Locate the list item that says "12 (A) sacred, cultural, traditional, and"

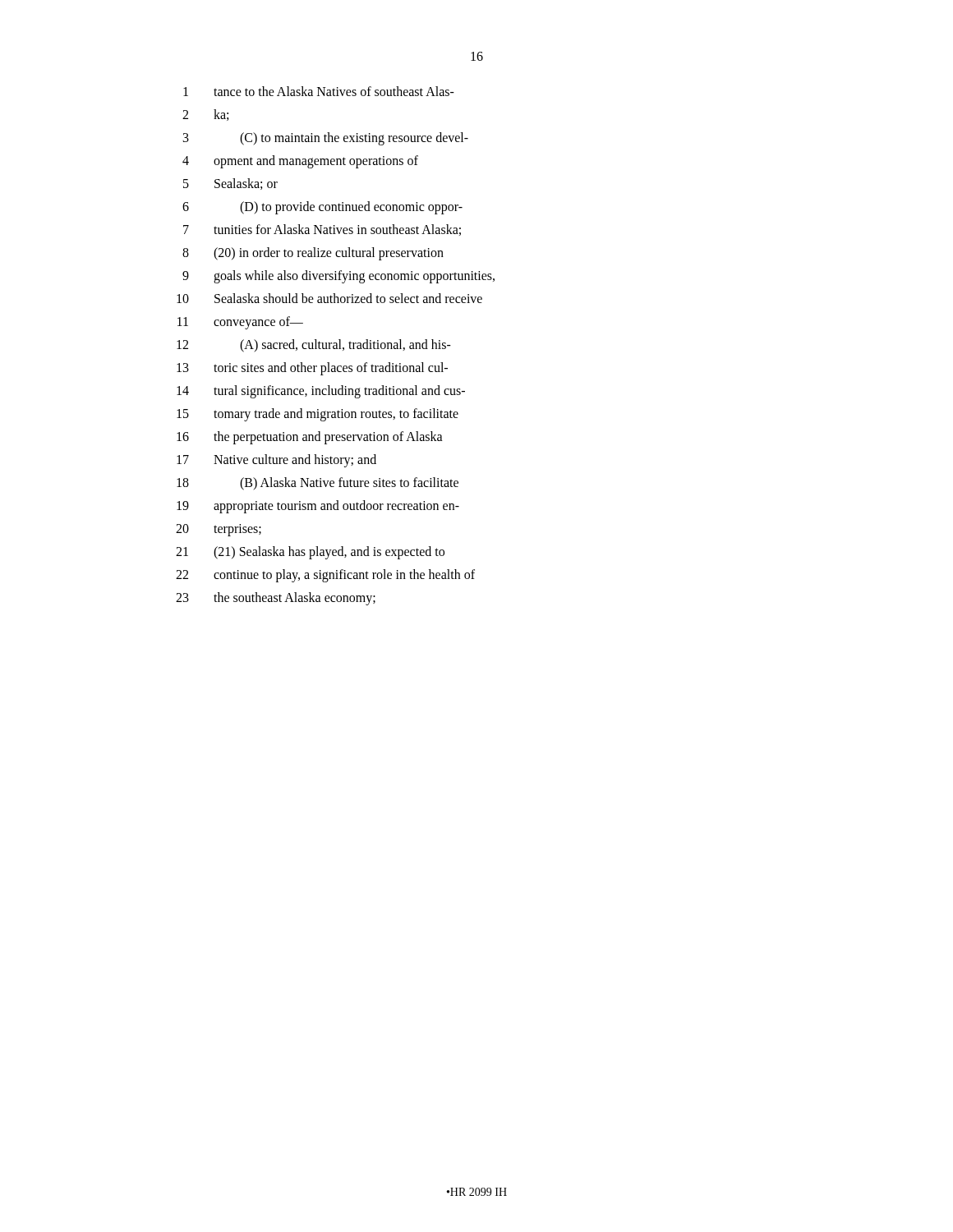tap(314, 346)
